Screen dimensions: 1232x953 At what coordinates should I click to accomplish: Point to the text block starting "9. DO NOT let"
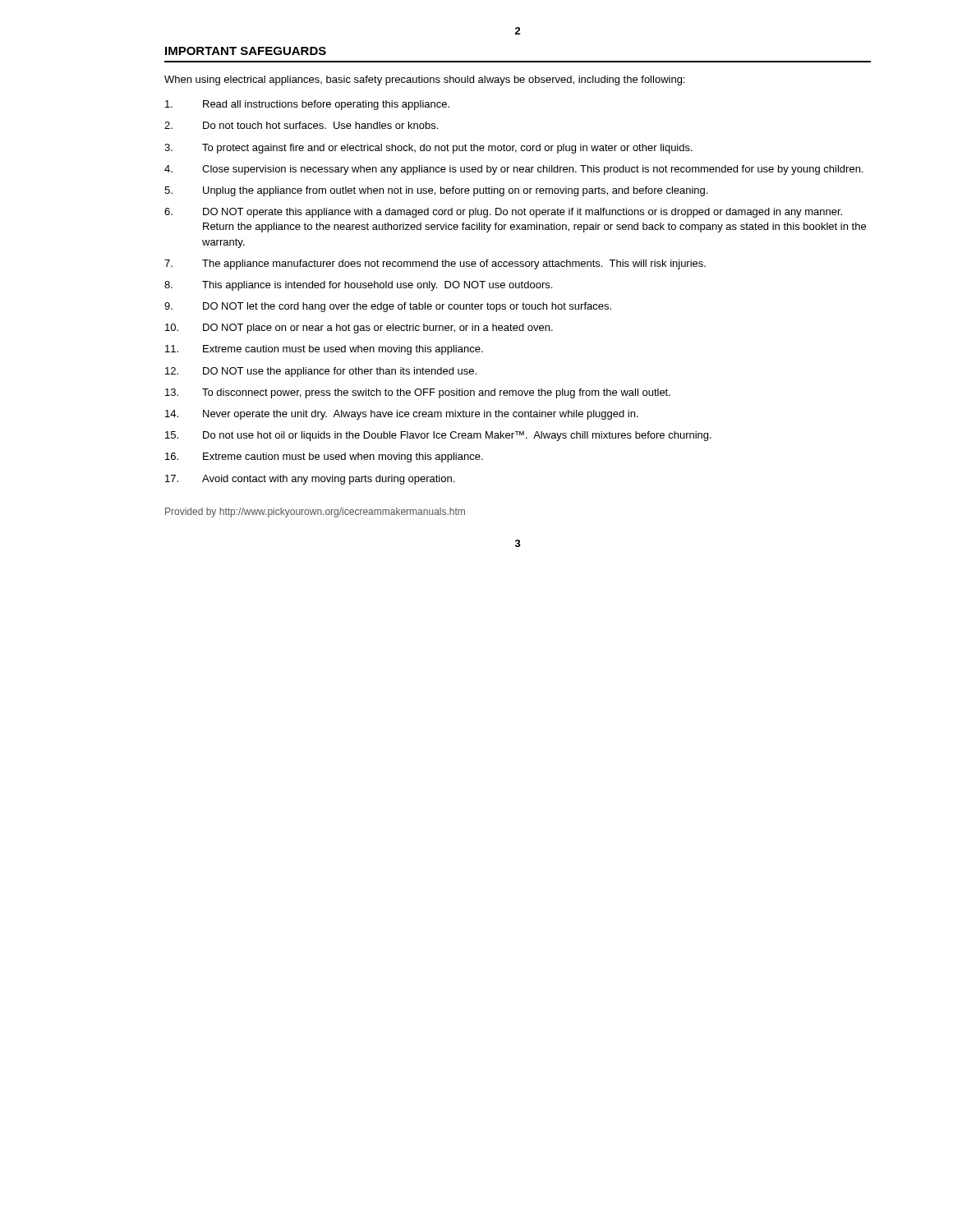pyautogui.click(x=518, y=307)
